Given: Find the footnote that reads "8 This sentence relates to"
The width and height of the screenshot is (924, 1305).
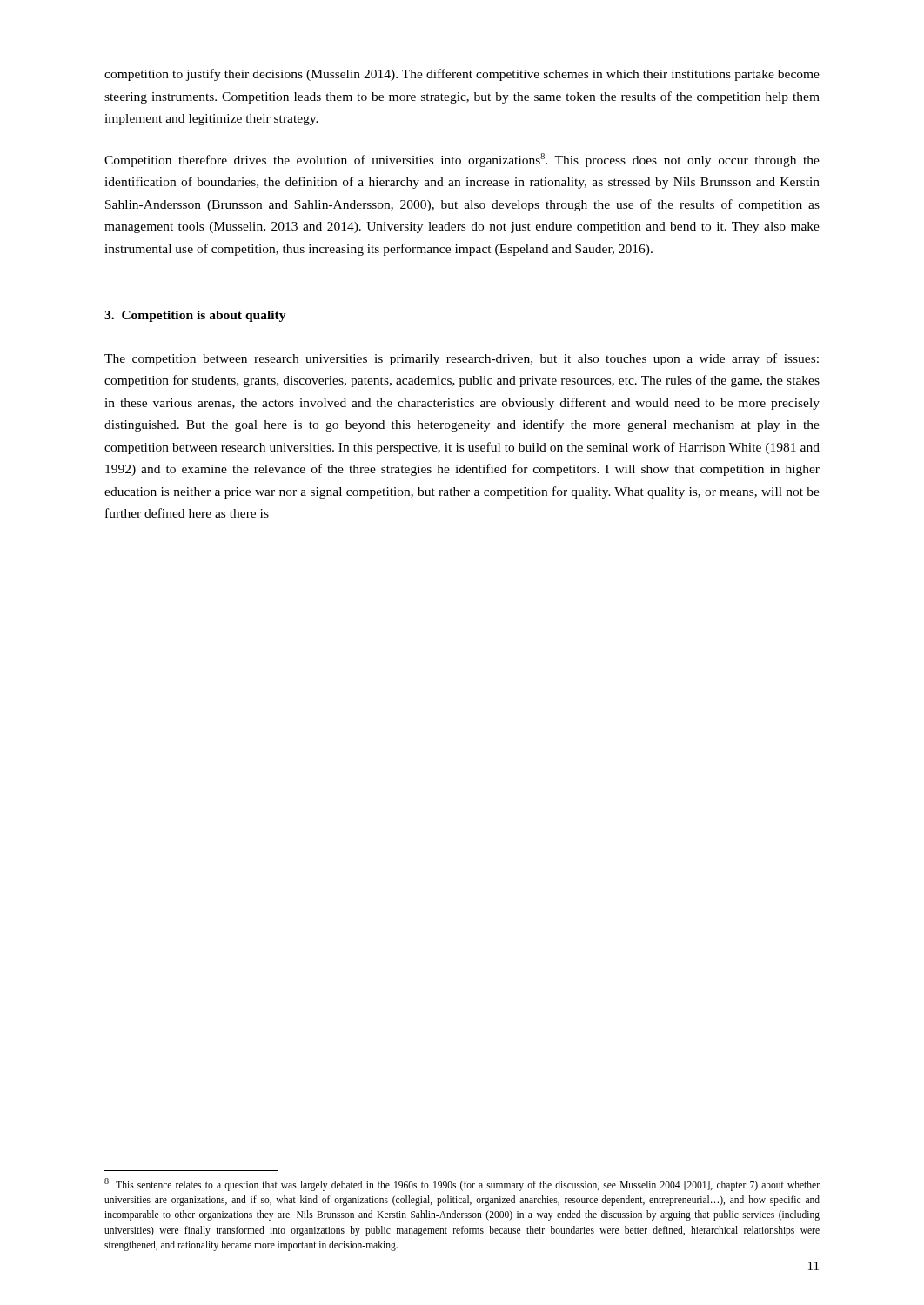Looking at the screenshot, I should 462,1214.
